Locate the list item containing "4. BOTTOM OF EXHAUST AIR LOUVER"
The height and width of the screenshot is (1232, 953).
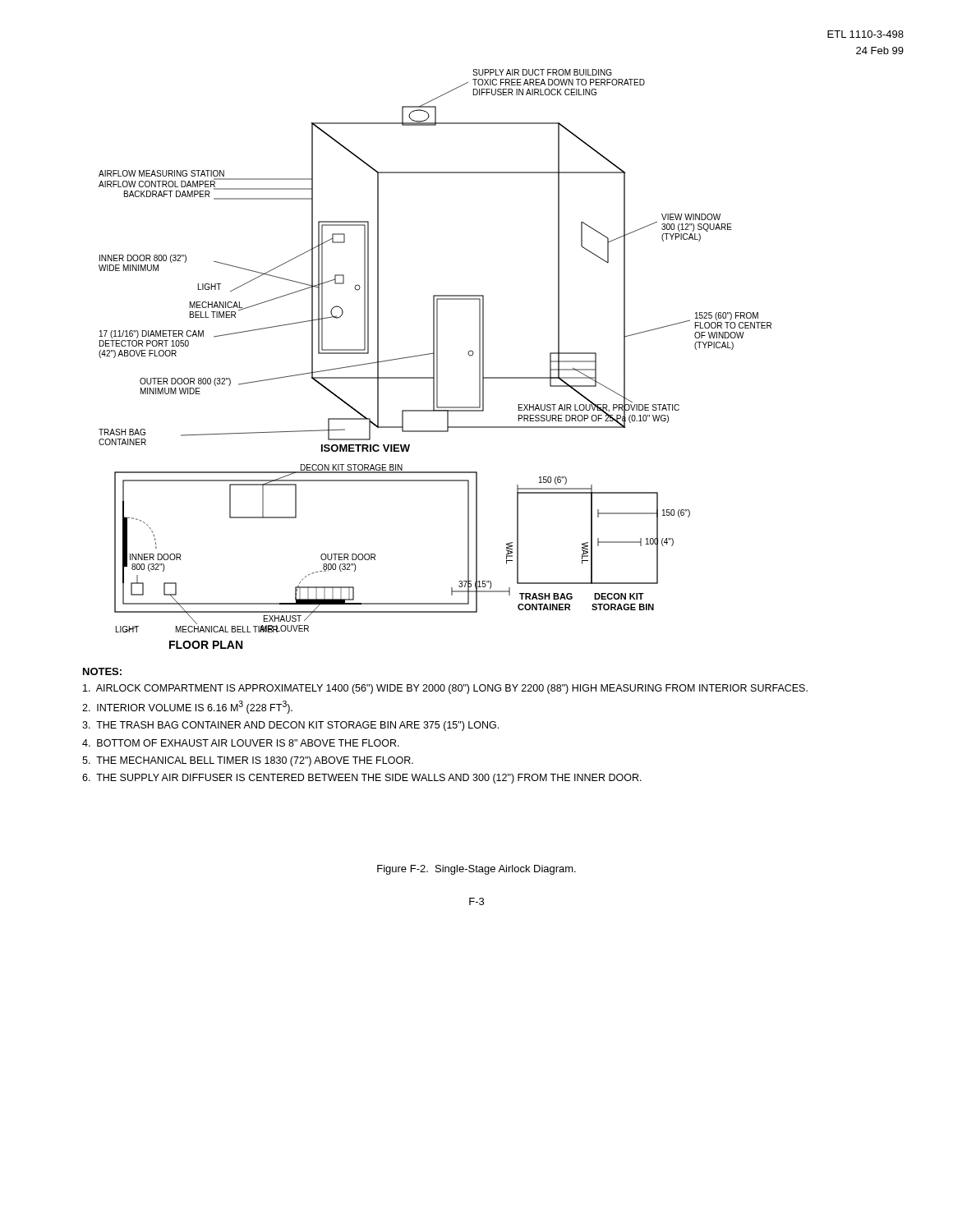point(241,743)
